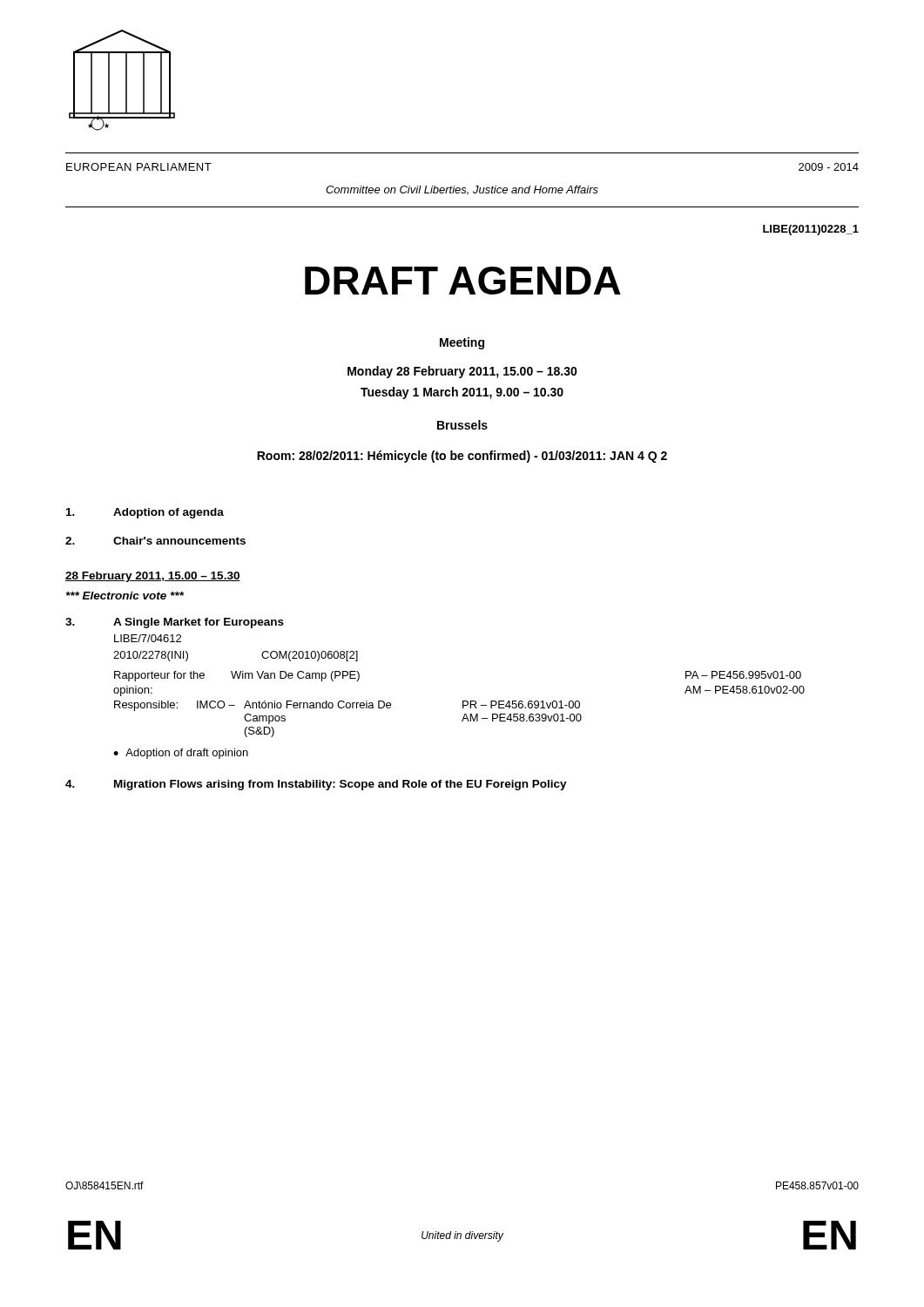Locate the text "2. Chair's announcements"
The width and height of the screenshot is (924, 1307).
click(156, 541)
